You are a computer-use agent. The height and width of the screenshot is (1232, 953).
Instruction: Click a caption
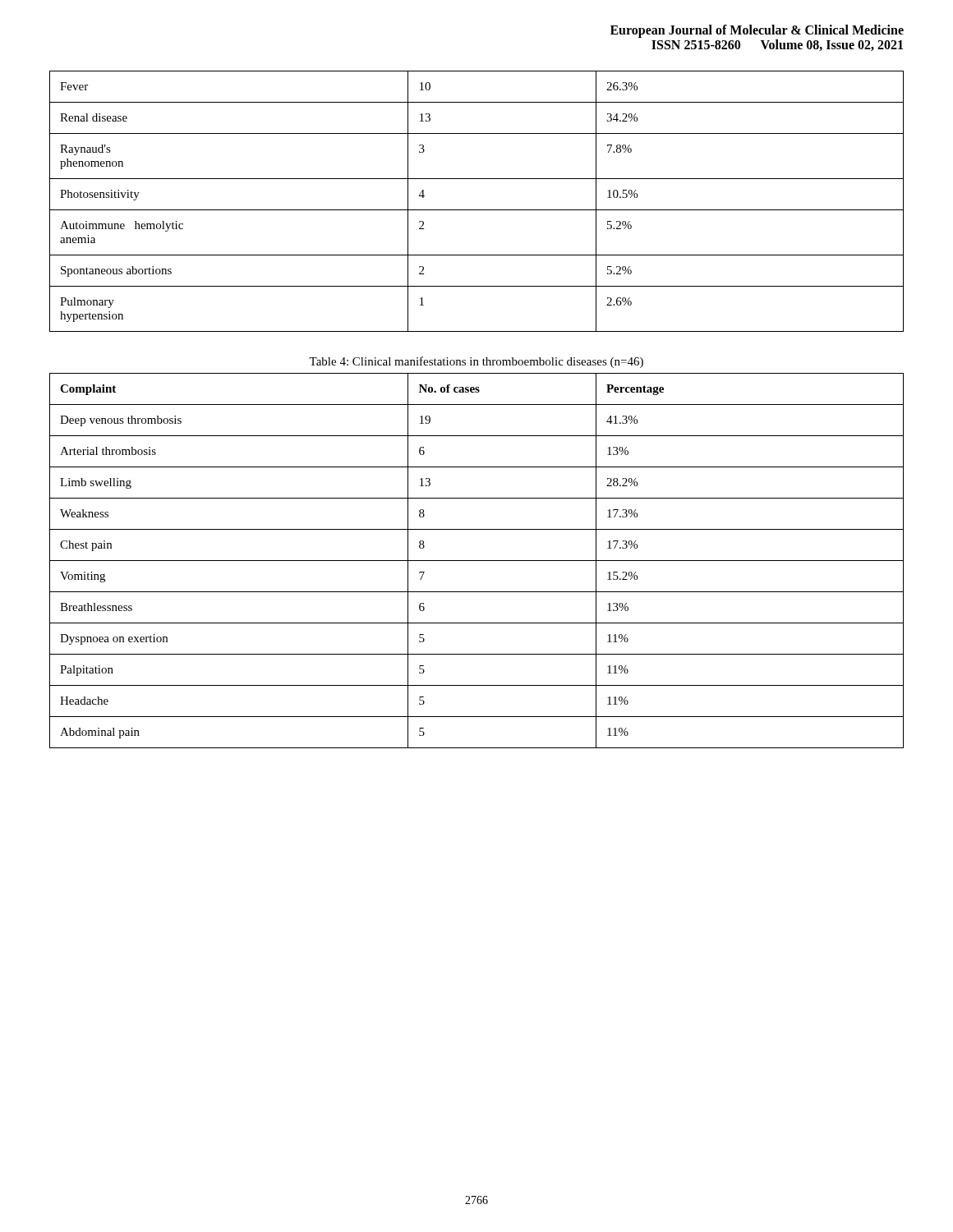(x=476, y=361)
